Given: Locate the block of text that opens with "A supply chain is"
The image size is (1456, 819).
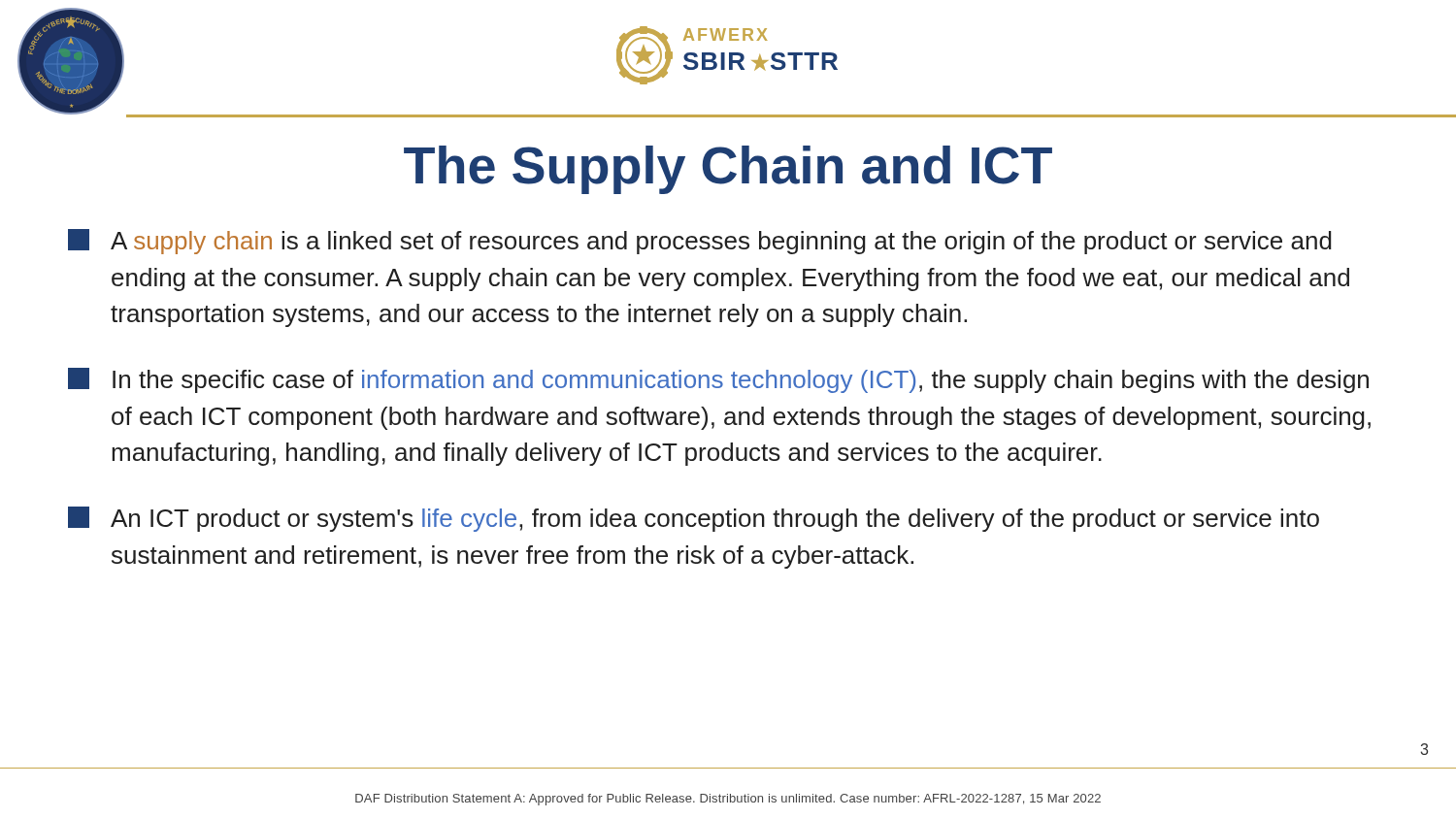Looking at the screenshot, I should [x=733, y=278].
